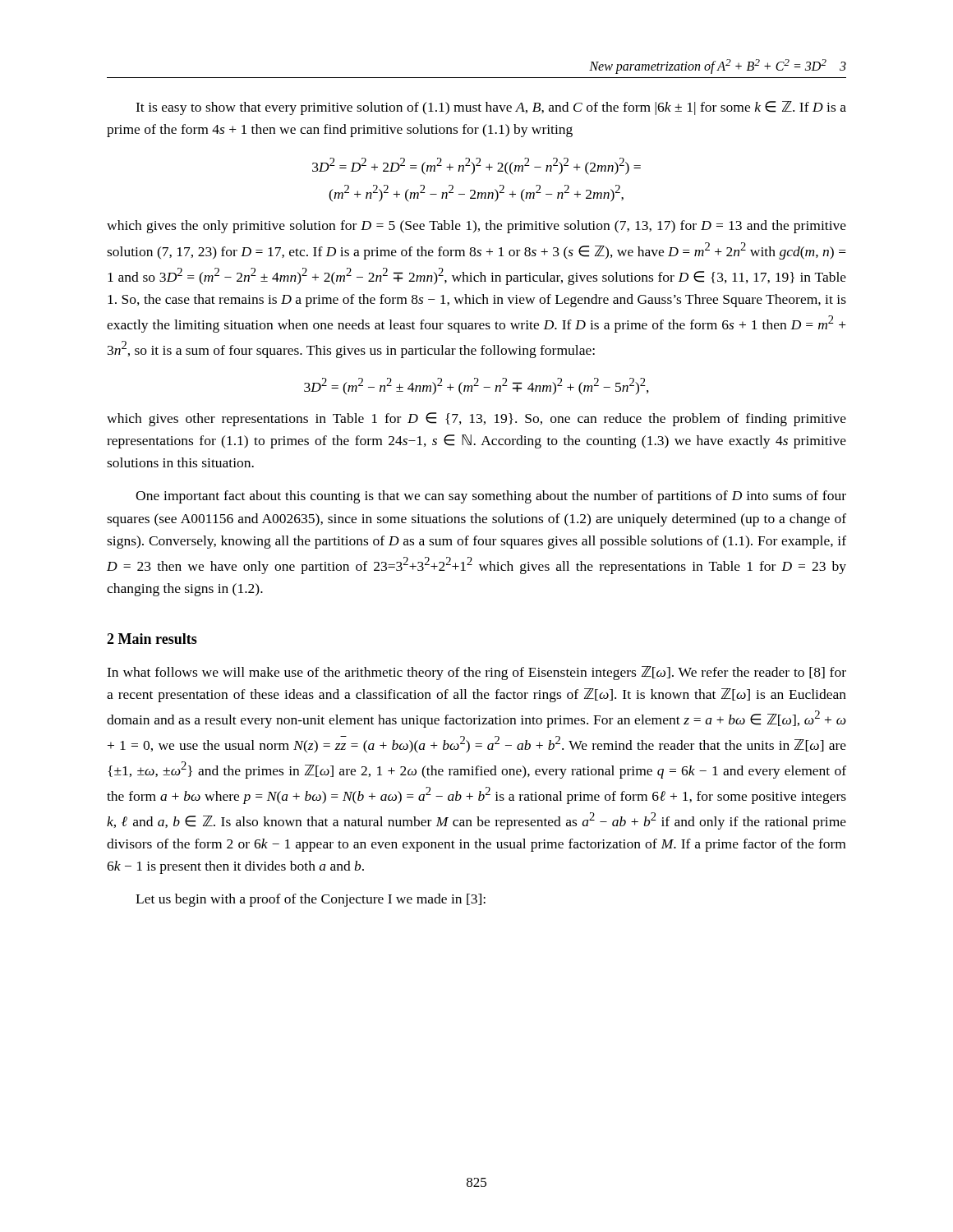Image resolution: width=953 pixels, height=1232 pixels.
Task: Locate the block of text that opens with "Let us begin with a proof of the"
Action: point(476,899)
